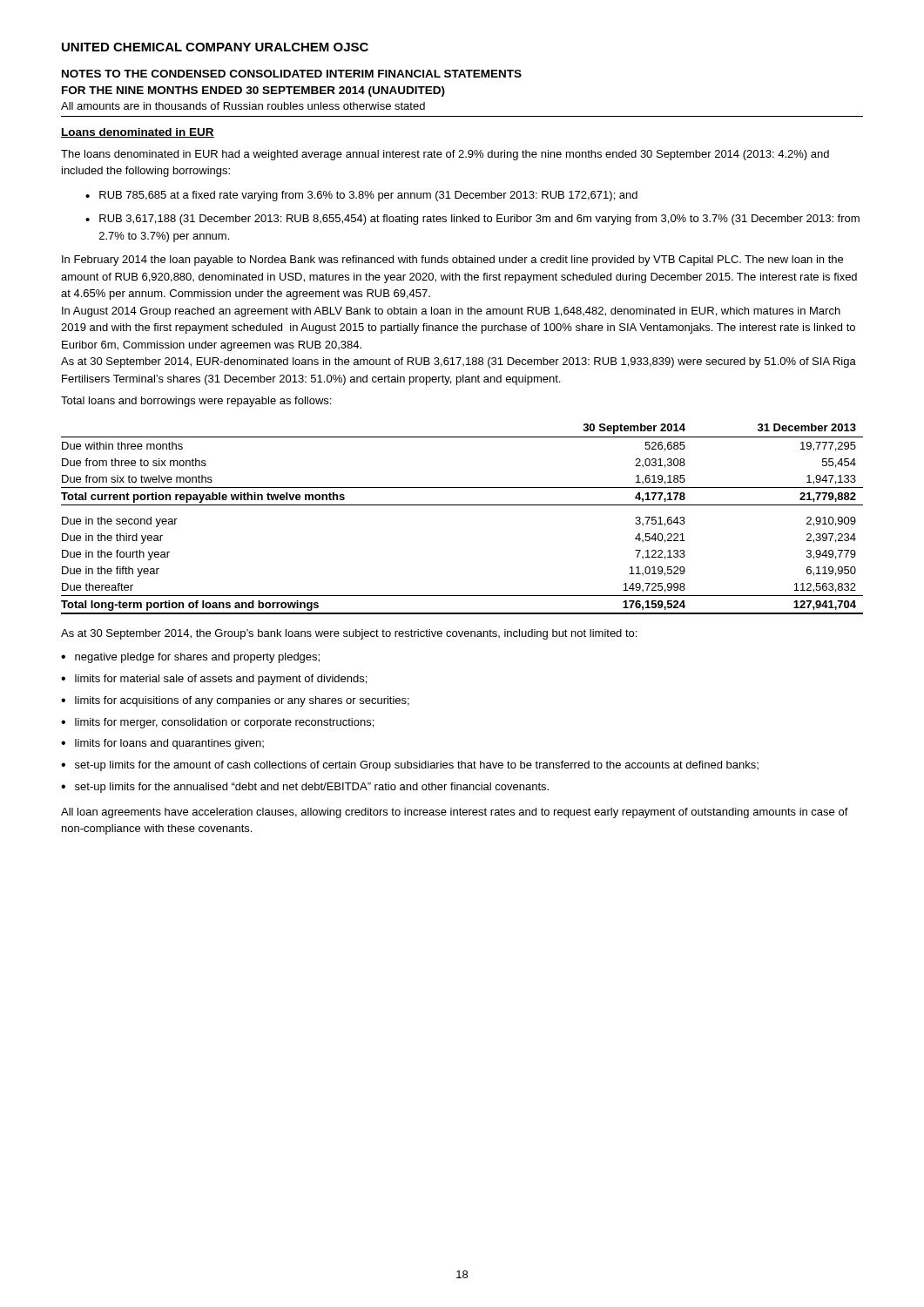This screenshot has width=924, height=1307.
Task: Locate the title that reads "UNITED CHEMICAL COMPANY URALCHEM OJSC"
Action: (215, 47)
